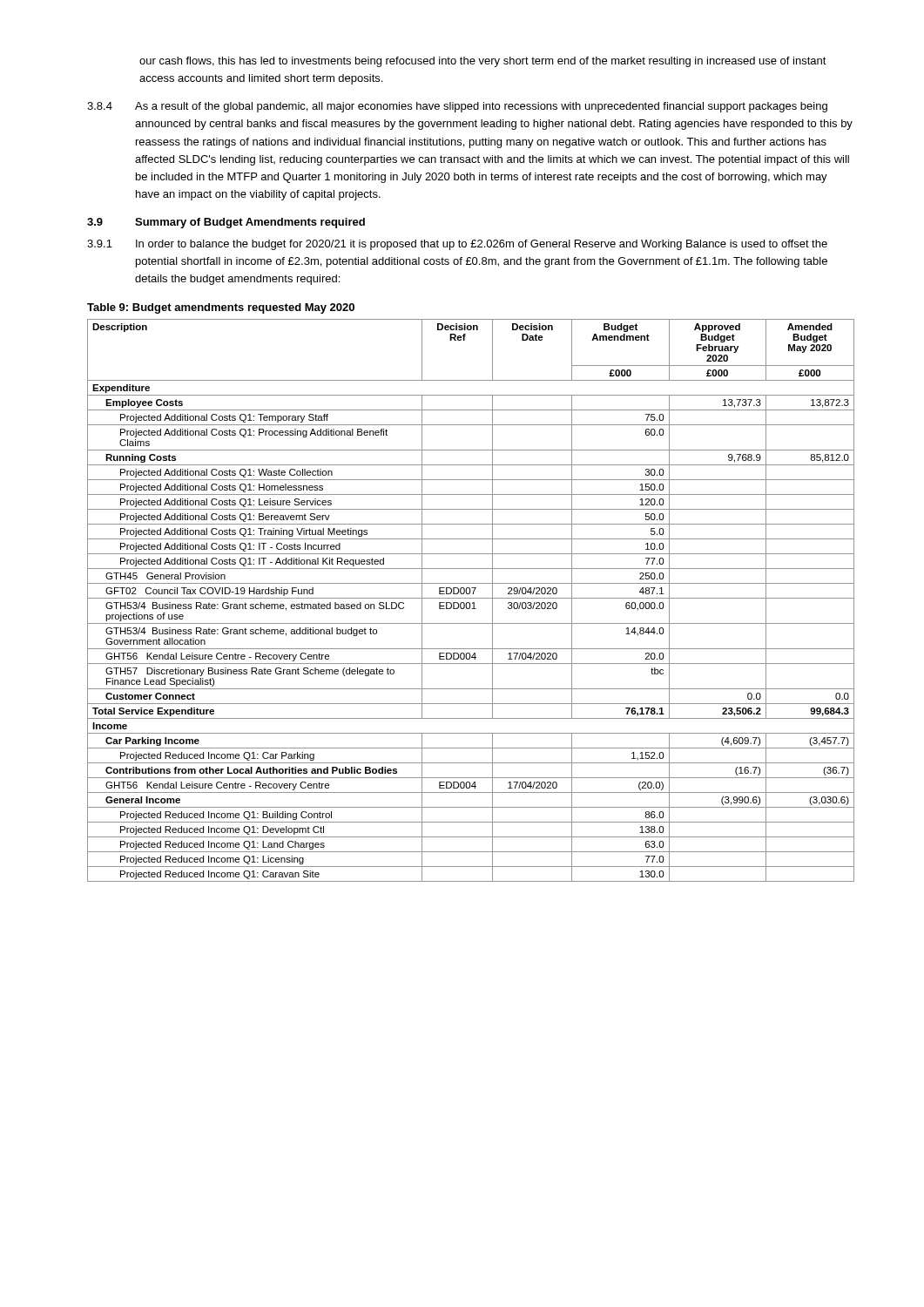Click on the passage starting "Table 9: Budget amendments requested"
The height and width of the screenshot is (1307, 924).
click(x=221, y=307)
